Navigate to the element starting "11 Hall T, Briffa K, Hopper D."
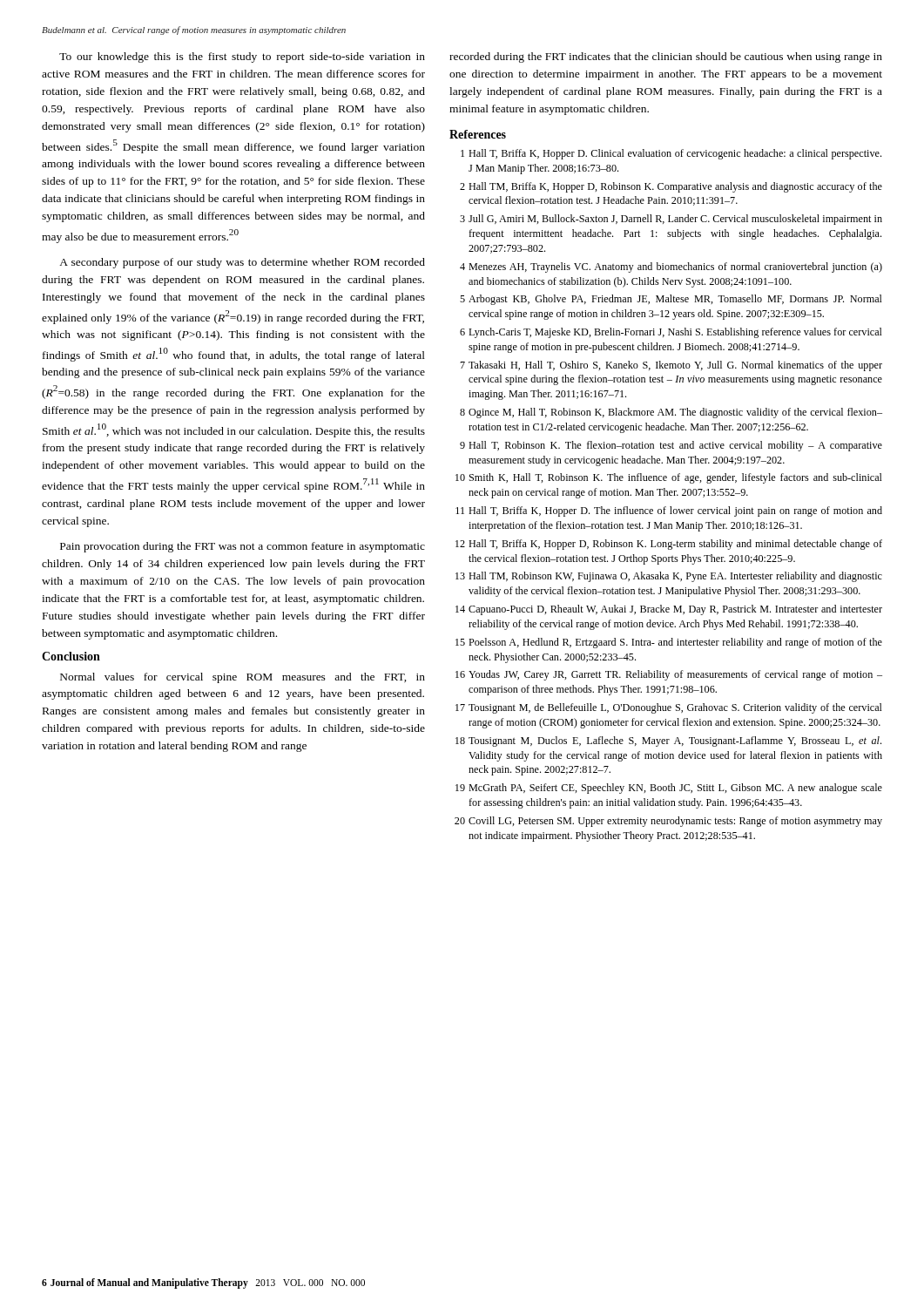Screen dimensions: 1307x924 pos(666,518)
